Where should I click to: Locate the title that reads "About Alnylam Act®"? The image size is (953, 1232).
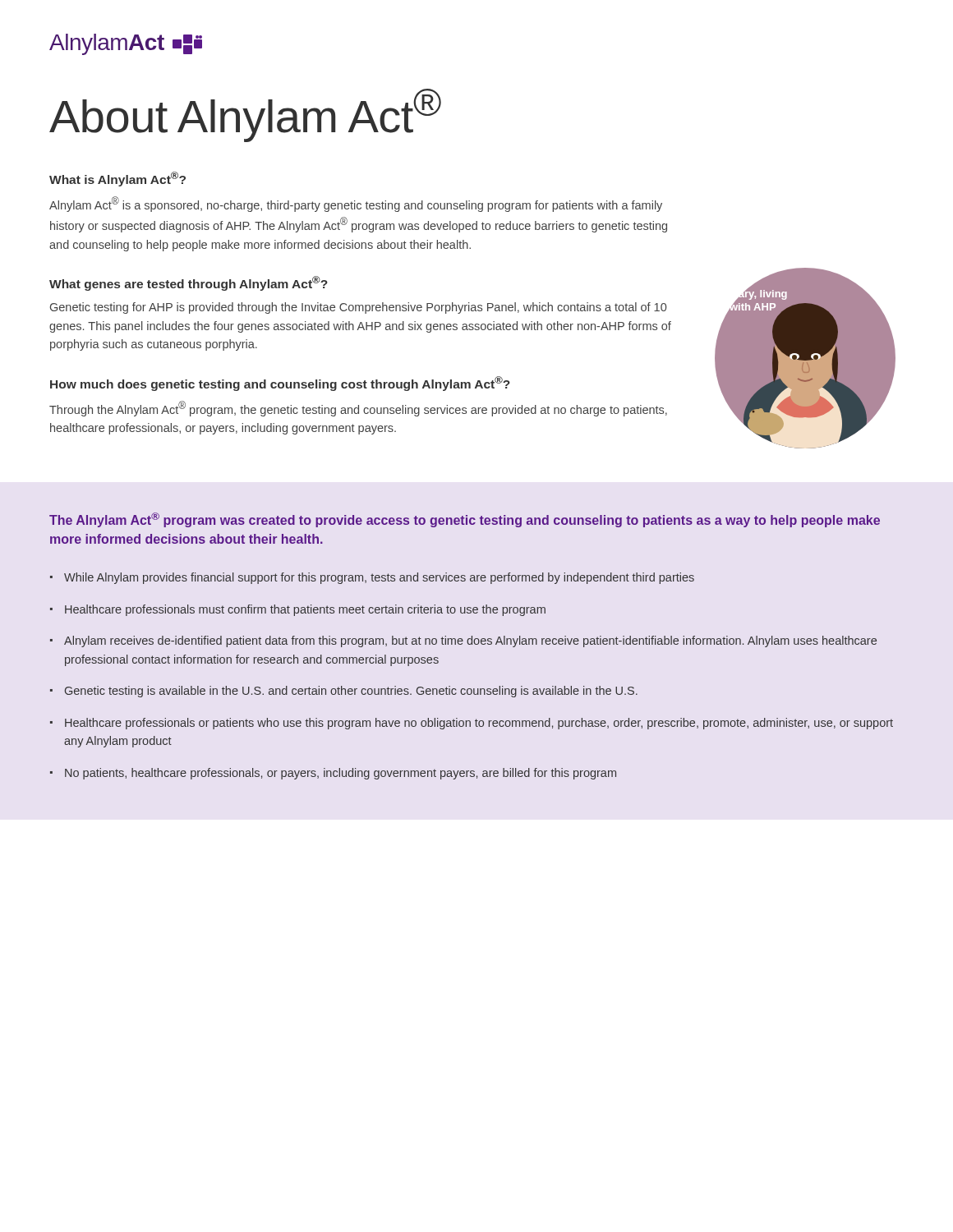click(x=245, y=112)
